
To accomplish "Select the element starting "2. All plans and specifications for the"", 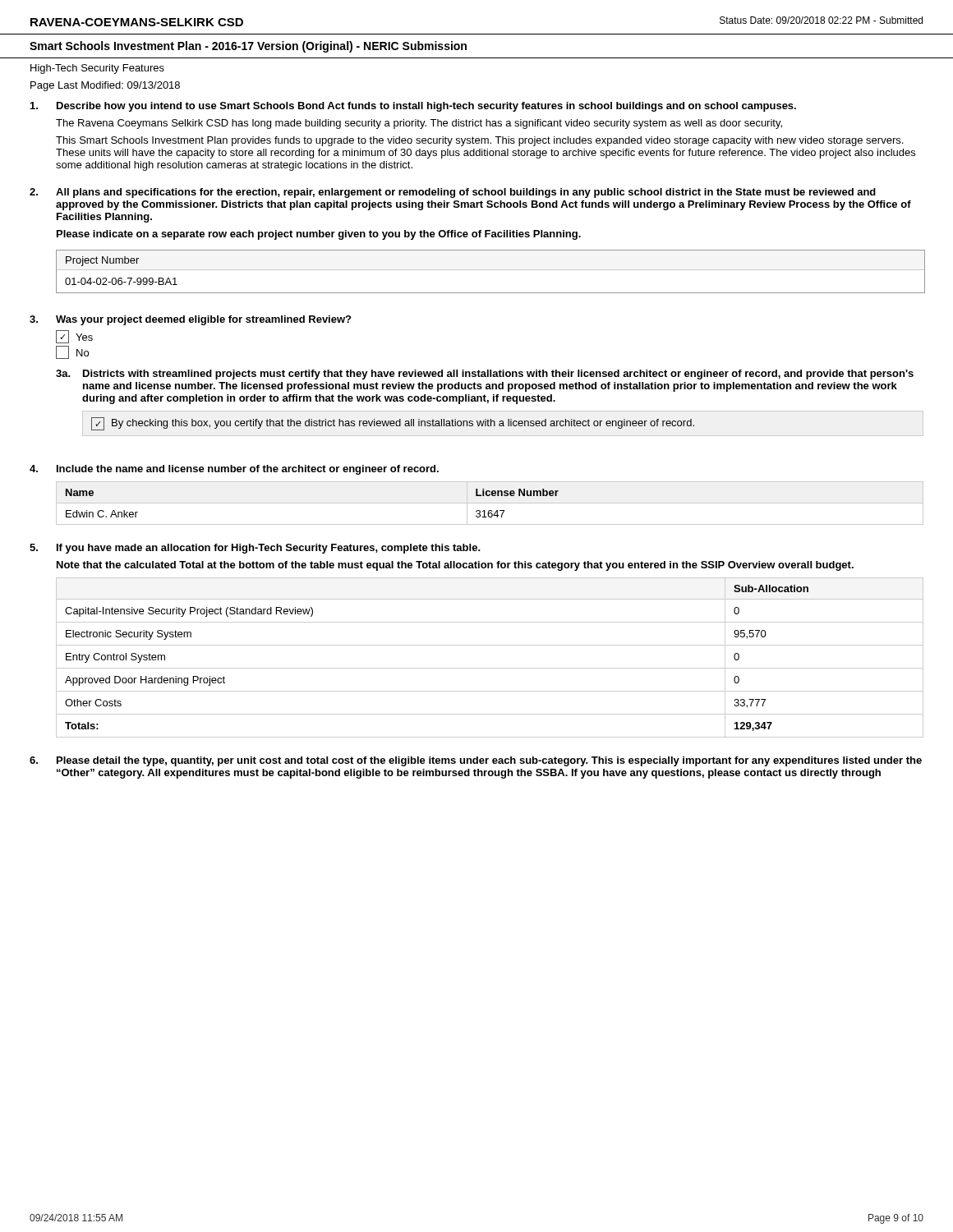I will [476, 244].
